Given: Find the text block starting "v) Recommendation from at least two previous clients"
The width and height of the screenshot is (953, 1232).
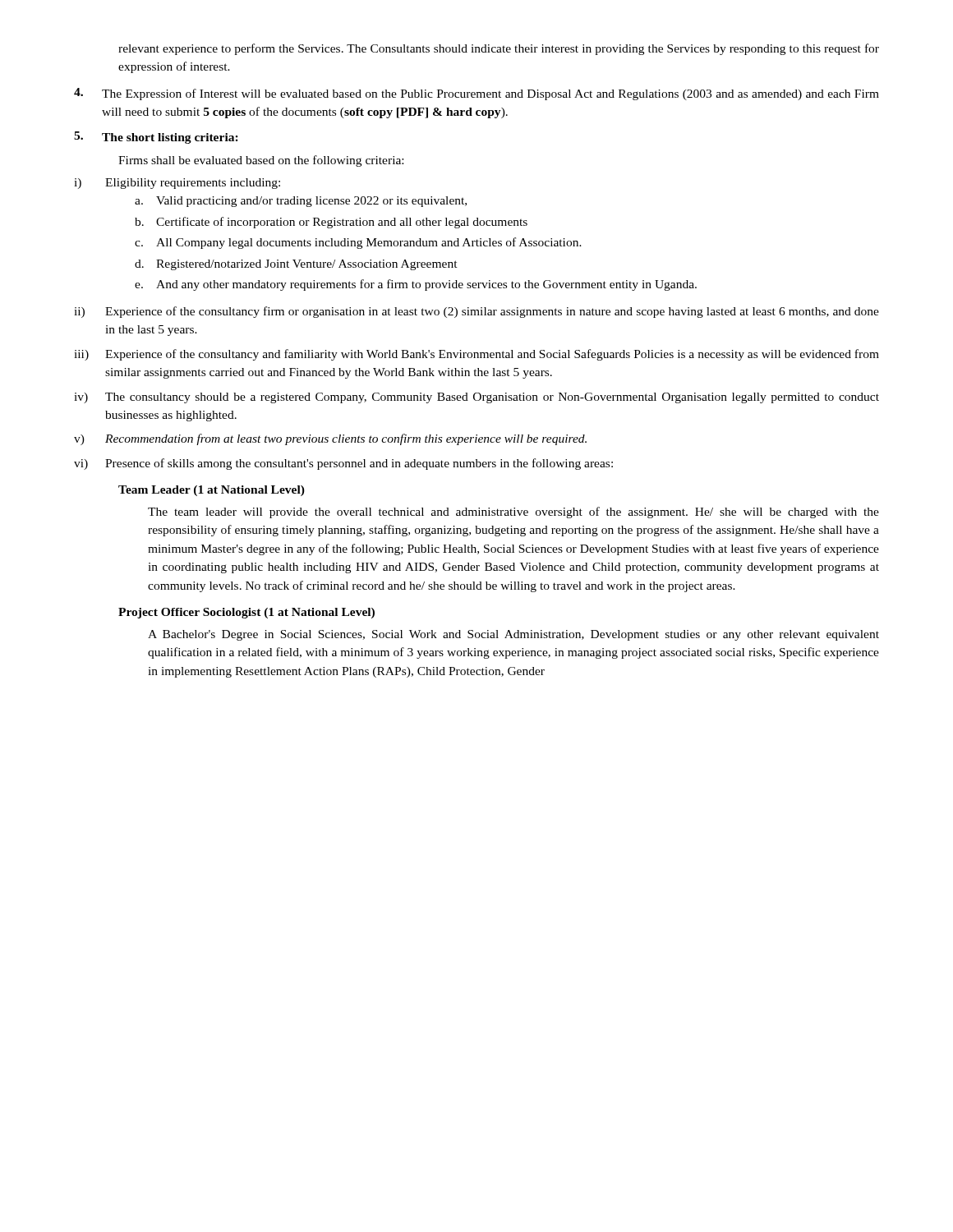Looking at the screenshot, I should (476, 439).
